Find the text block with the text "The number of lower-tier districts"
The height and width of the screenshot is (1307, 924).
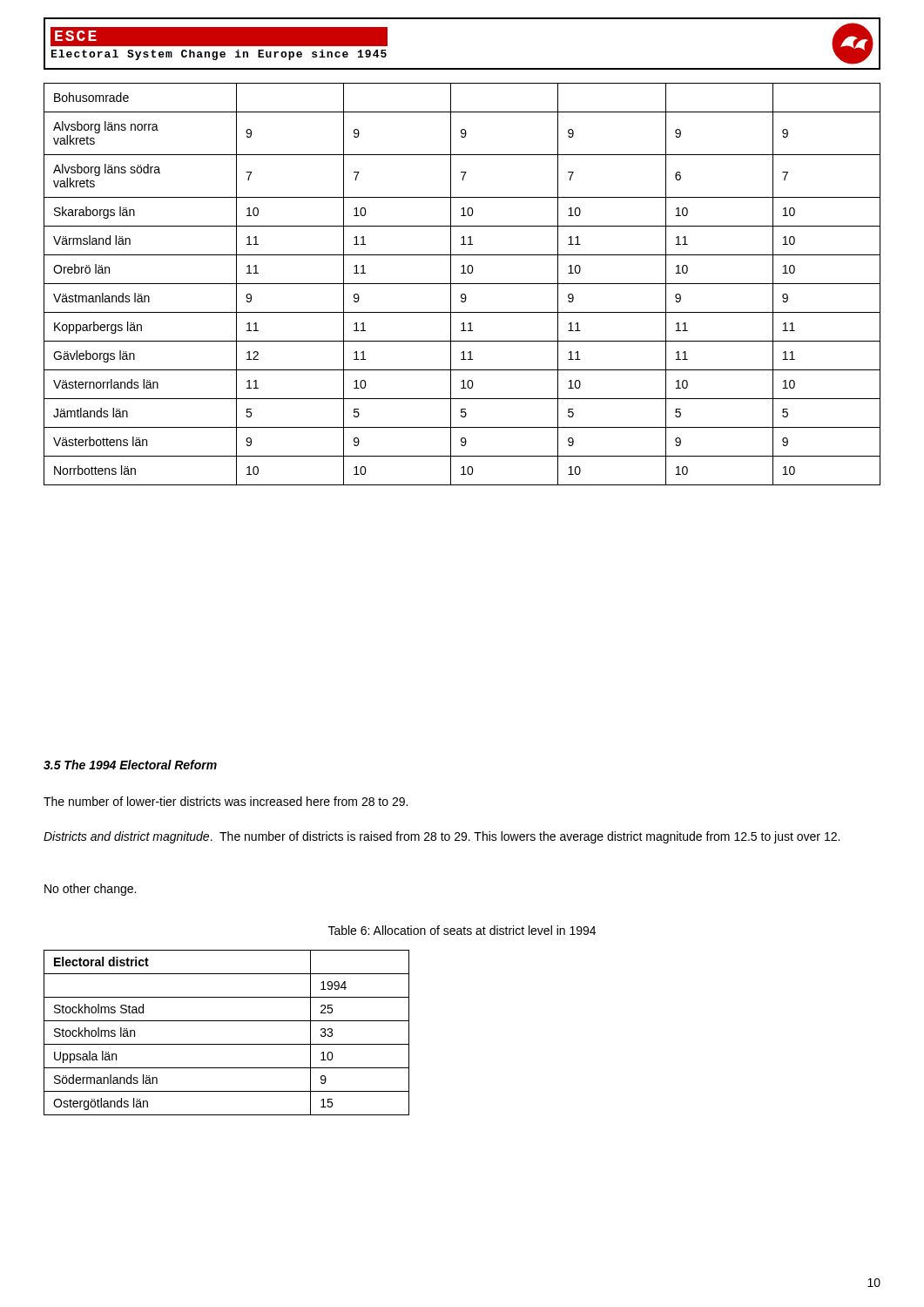226,801
